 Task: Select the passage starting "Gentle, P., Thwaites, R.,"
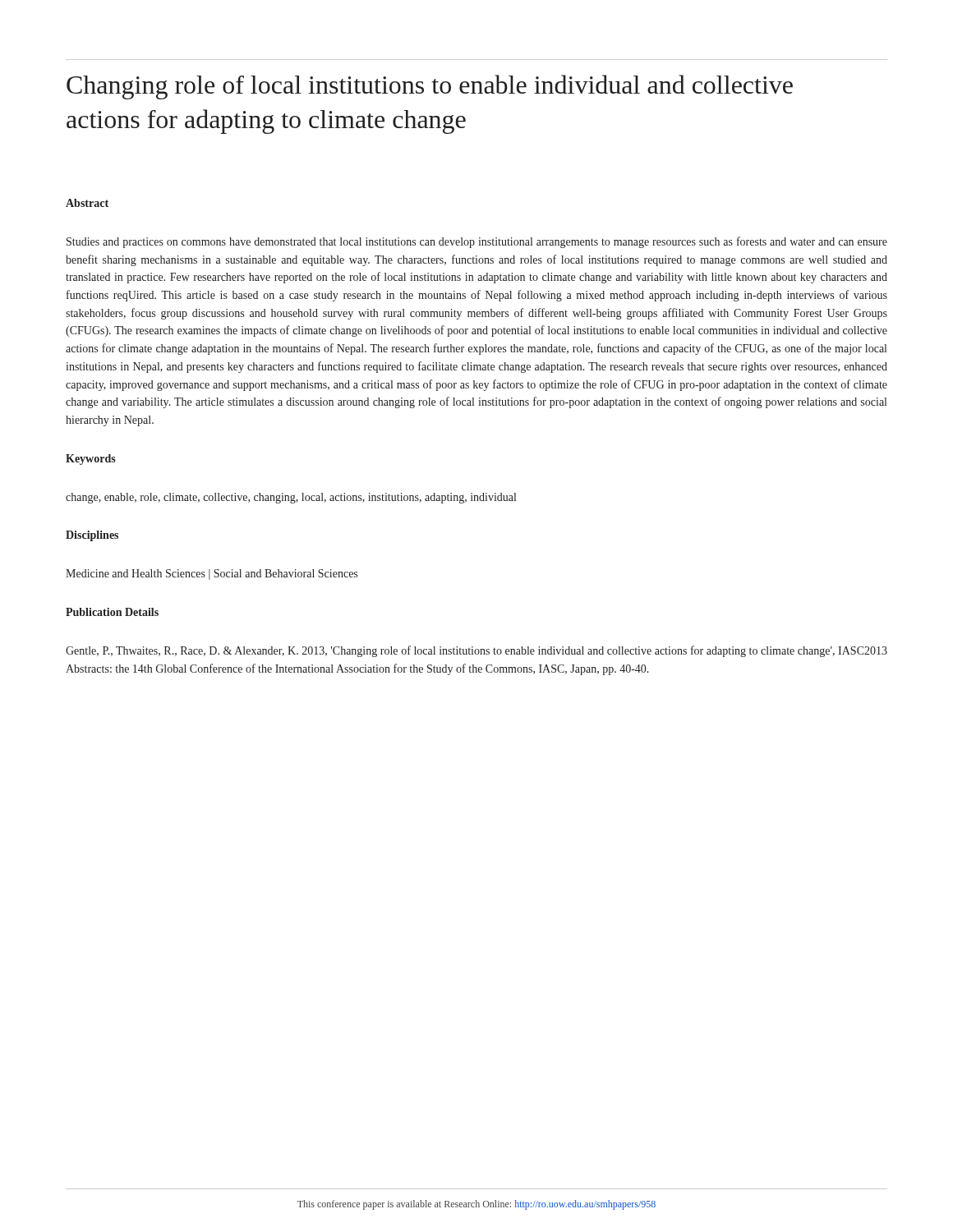(476, 660)
